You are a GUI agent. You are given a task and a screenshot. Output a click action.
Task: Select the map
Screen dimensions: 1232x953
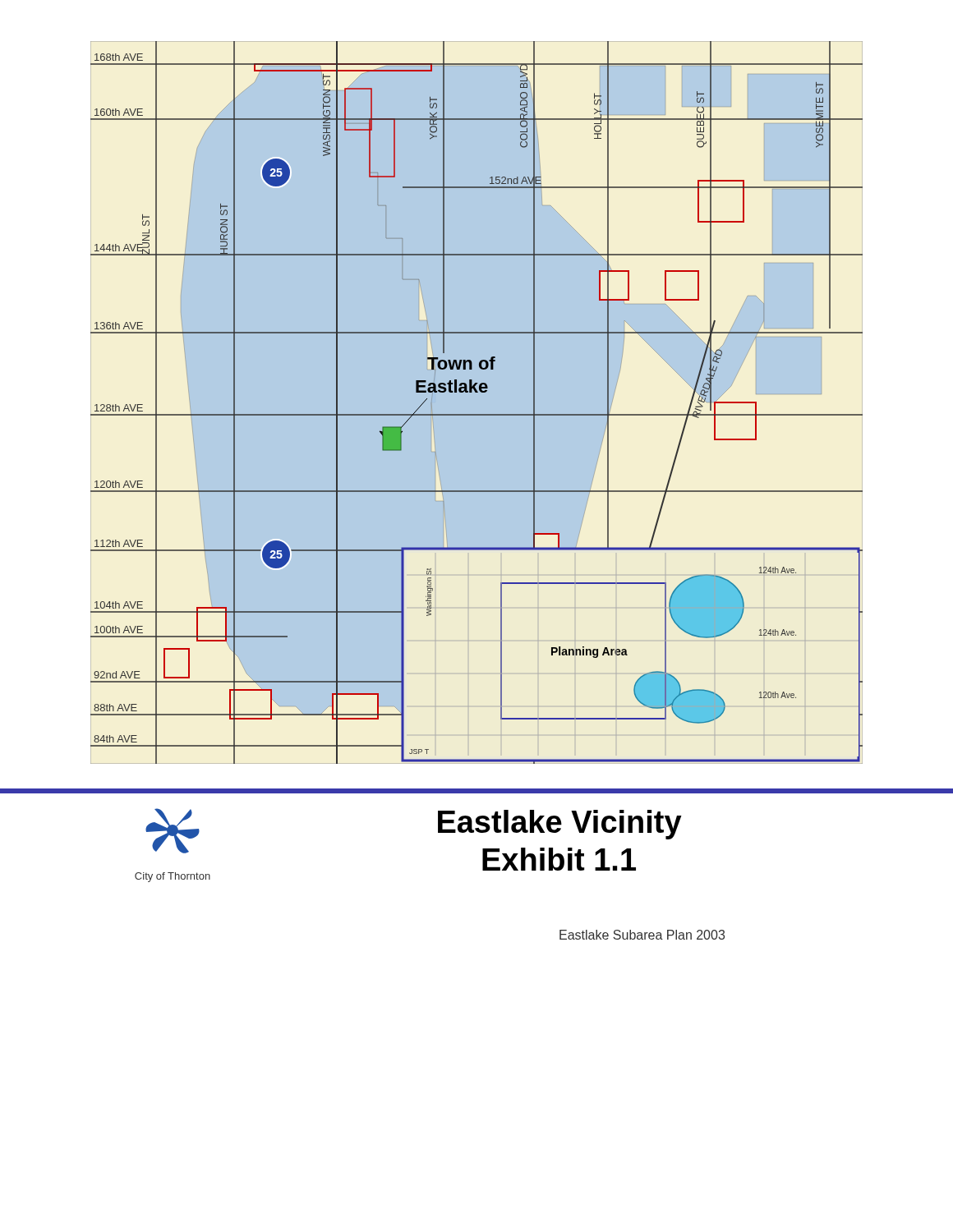[476, 402]
